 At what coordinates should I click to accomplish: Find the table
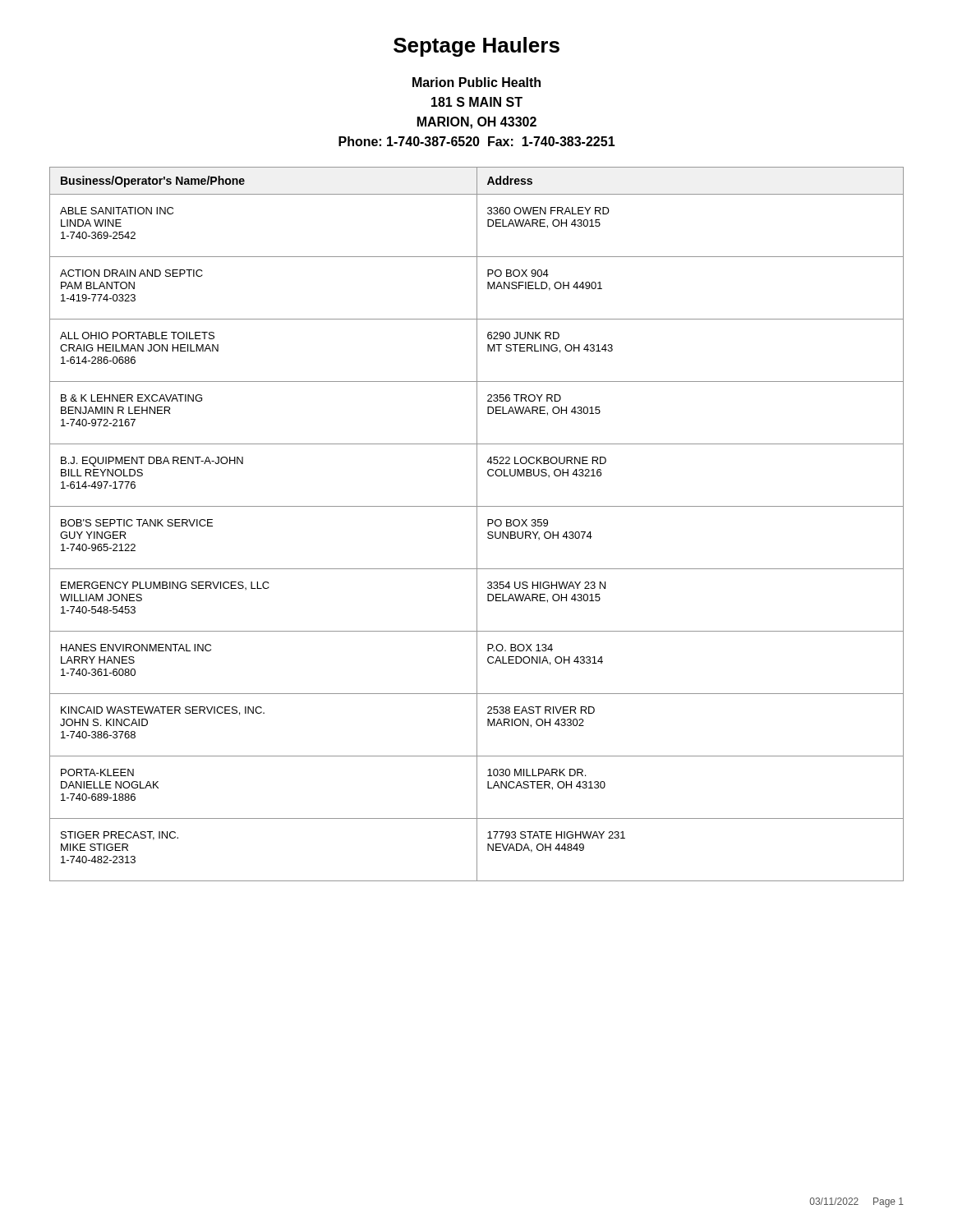476,524
